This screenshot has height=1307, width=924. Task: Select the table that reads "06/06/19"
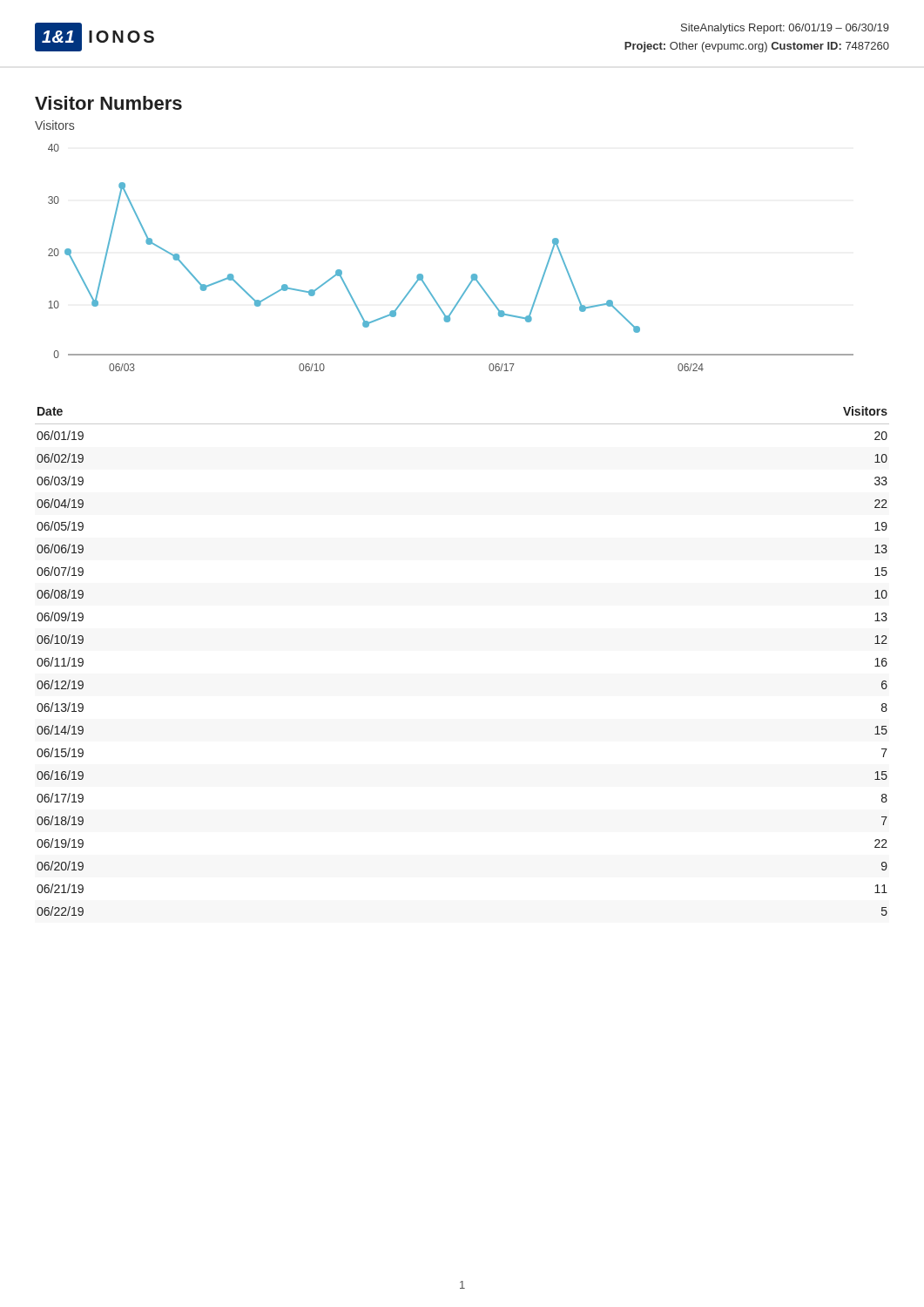pos(462,661)
